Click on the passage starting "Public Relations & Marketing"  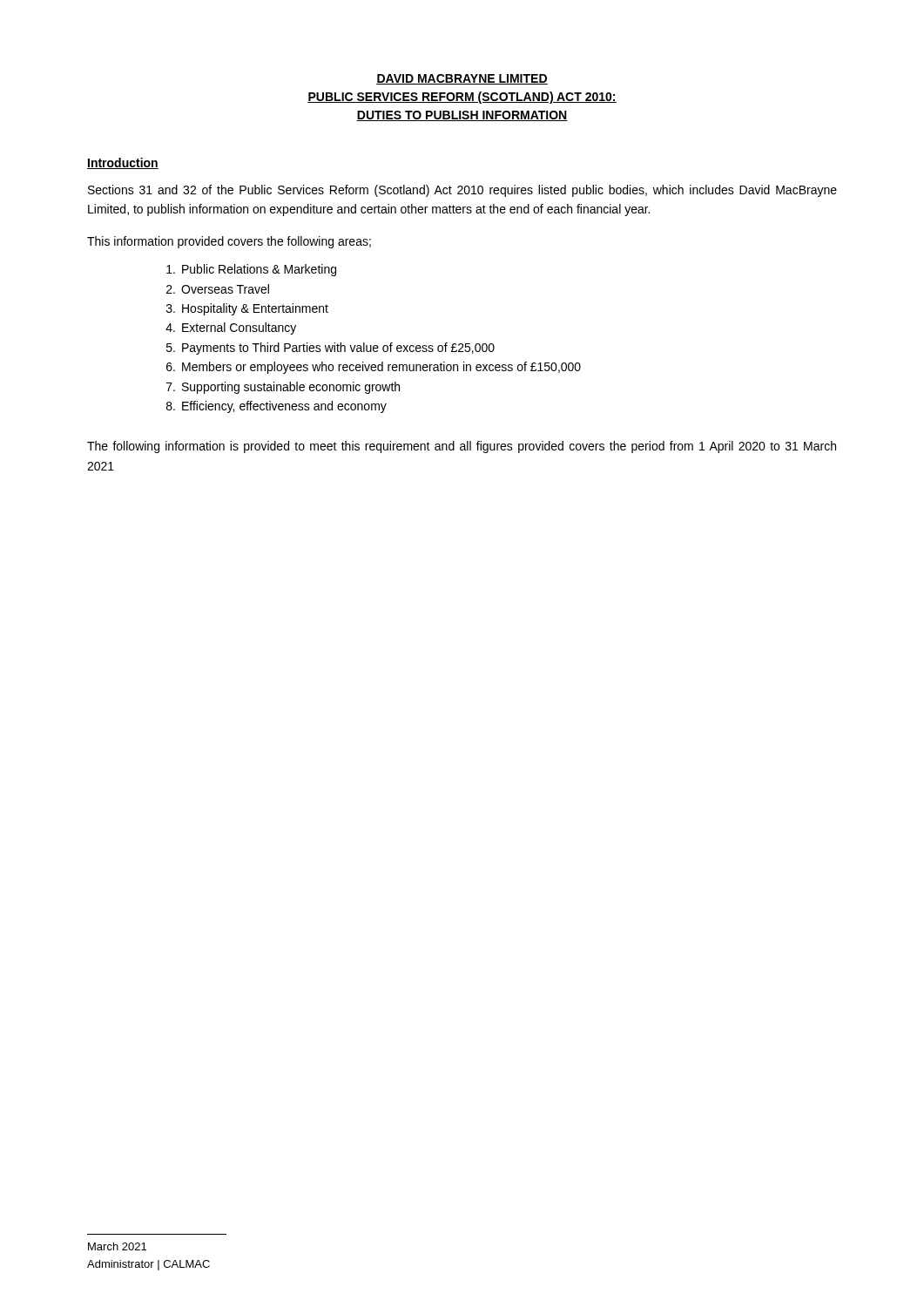click(x=247, y=270)
